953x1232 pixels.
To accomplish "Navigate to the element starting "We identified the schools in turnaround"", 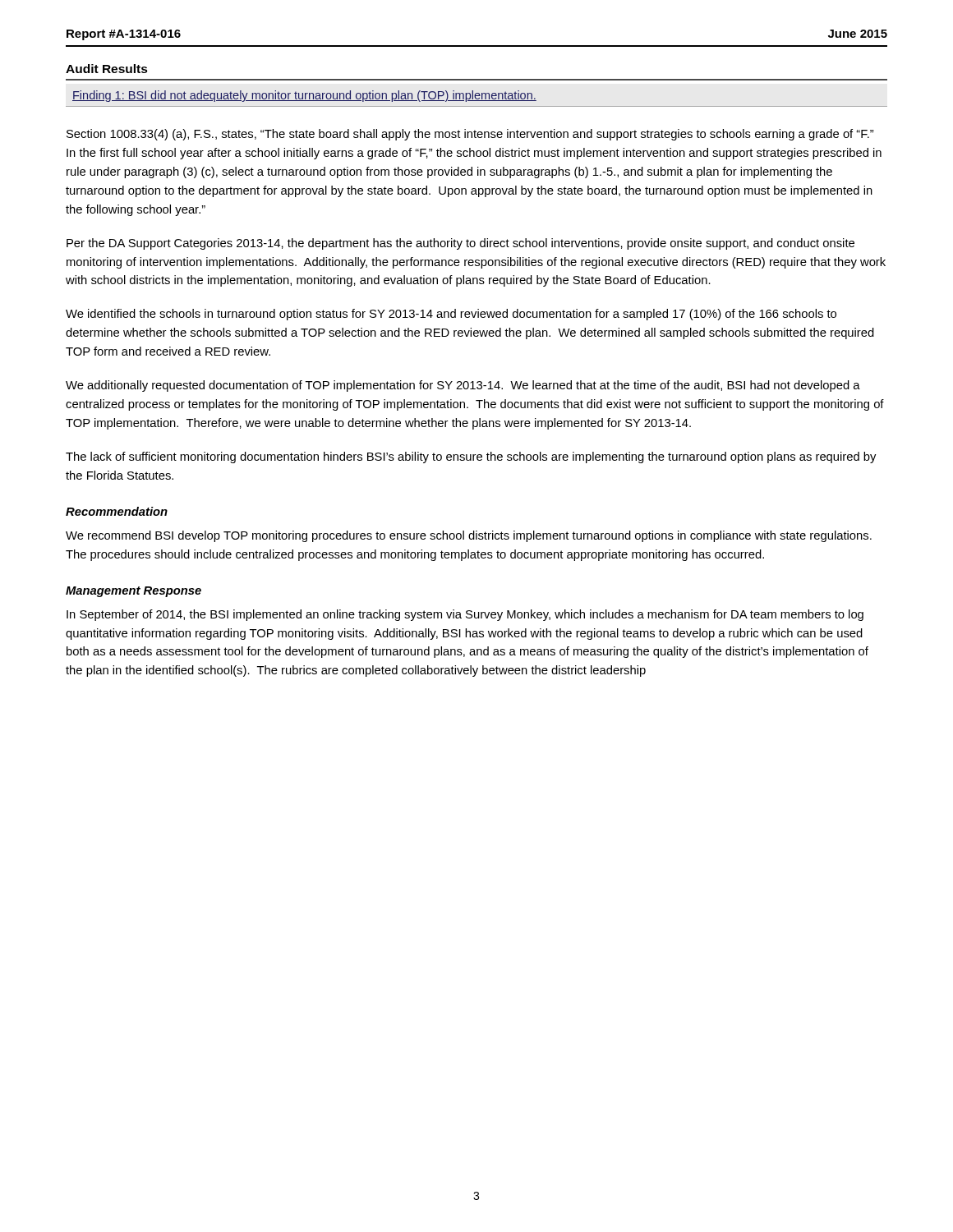I will pos(470,333).
